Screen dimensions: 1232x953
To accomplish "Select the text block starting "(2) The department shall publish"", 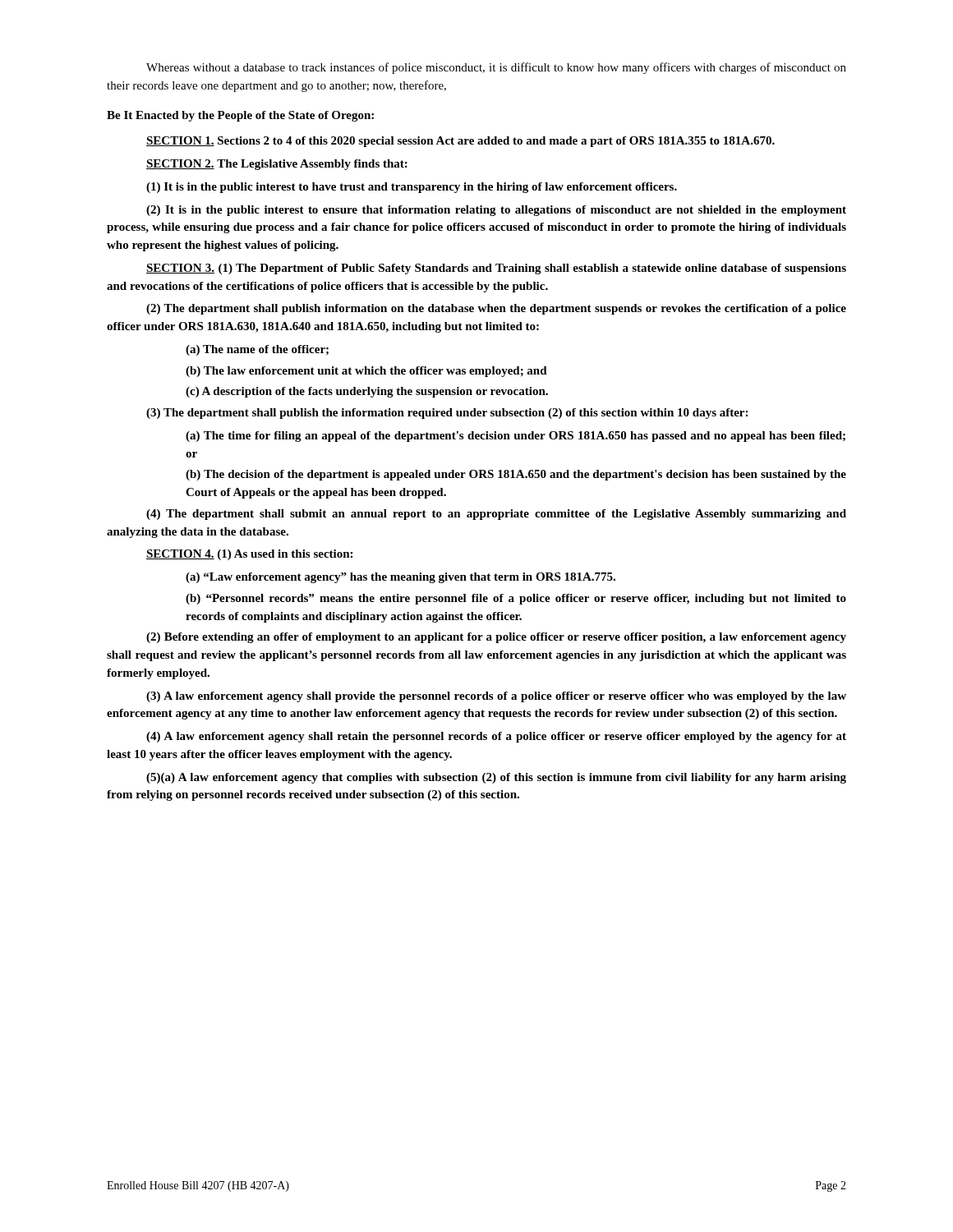I will 476,317.
